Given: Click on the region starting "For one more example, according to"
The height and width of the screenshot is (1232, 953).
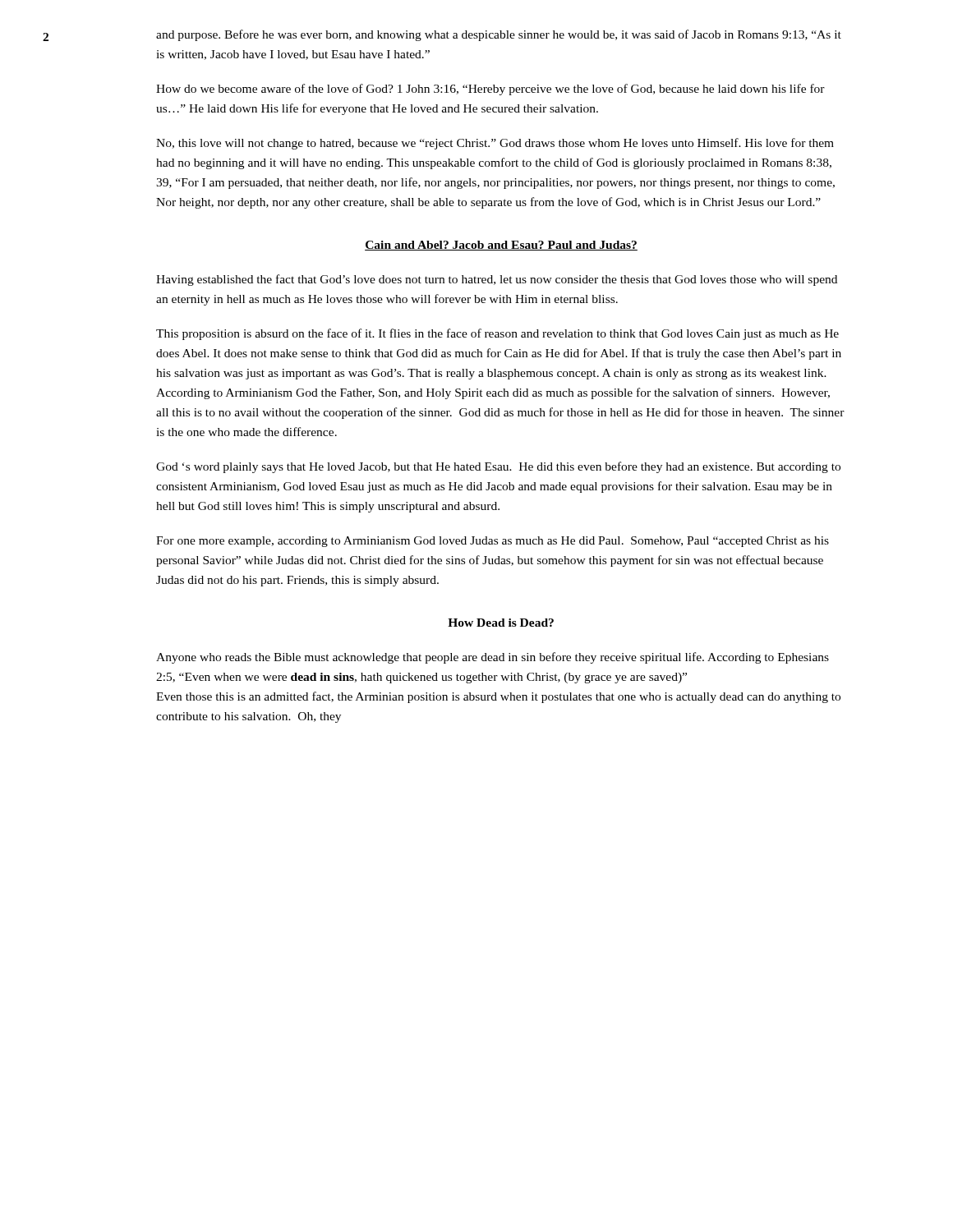Looking at the screenshot, I should pos(493,560).
